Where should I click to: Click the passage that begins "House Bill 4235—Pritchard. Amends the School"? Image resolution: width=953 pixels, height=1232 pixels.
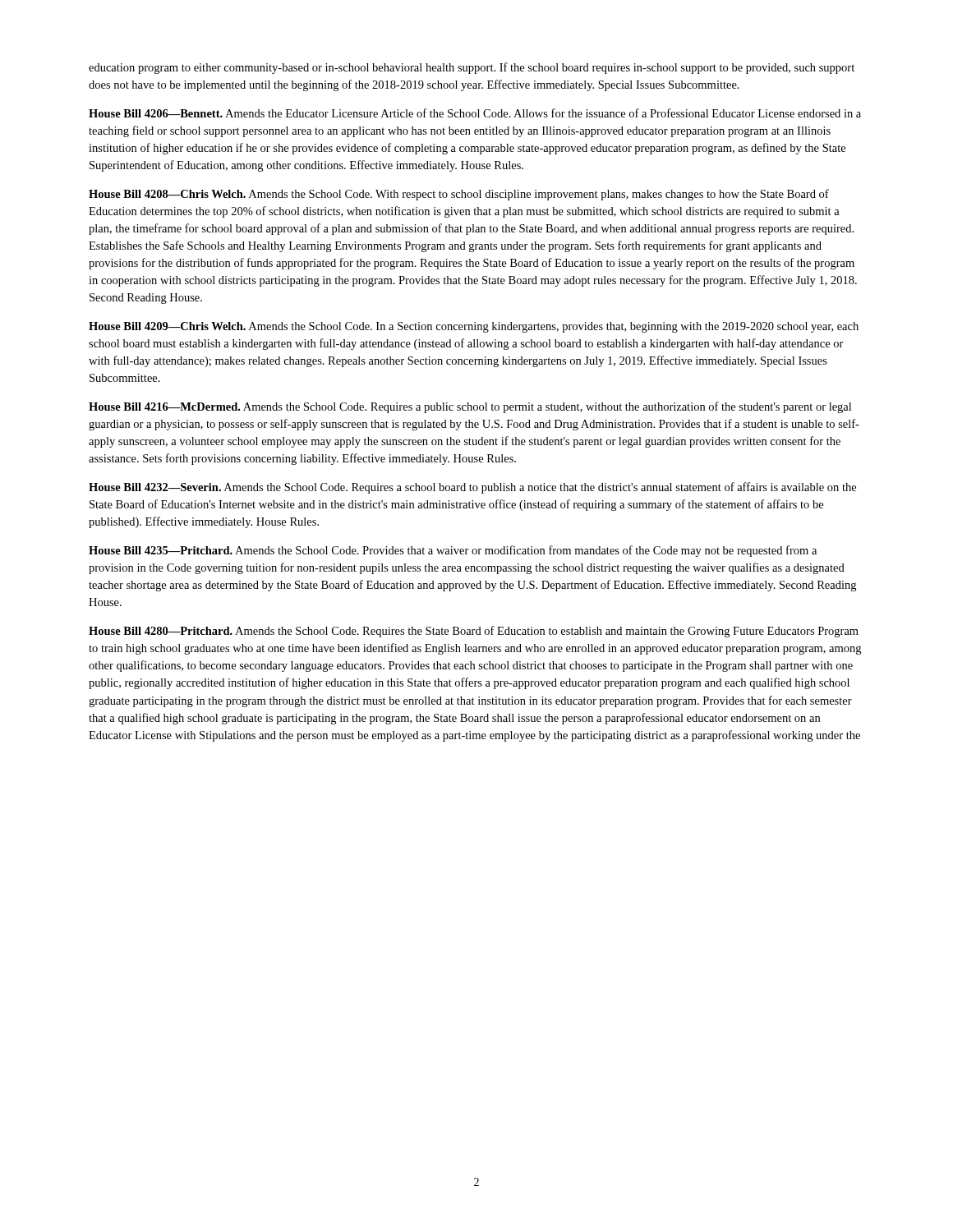473,577
